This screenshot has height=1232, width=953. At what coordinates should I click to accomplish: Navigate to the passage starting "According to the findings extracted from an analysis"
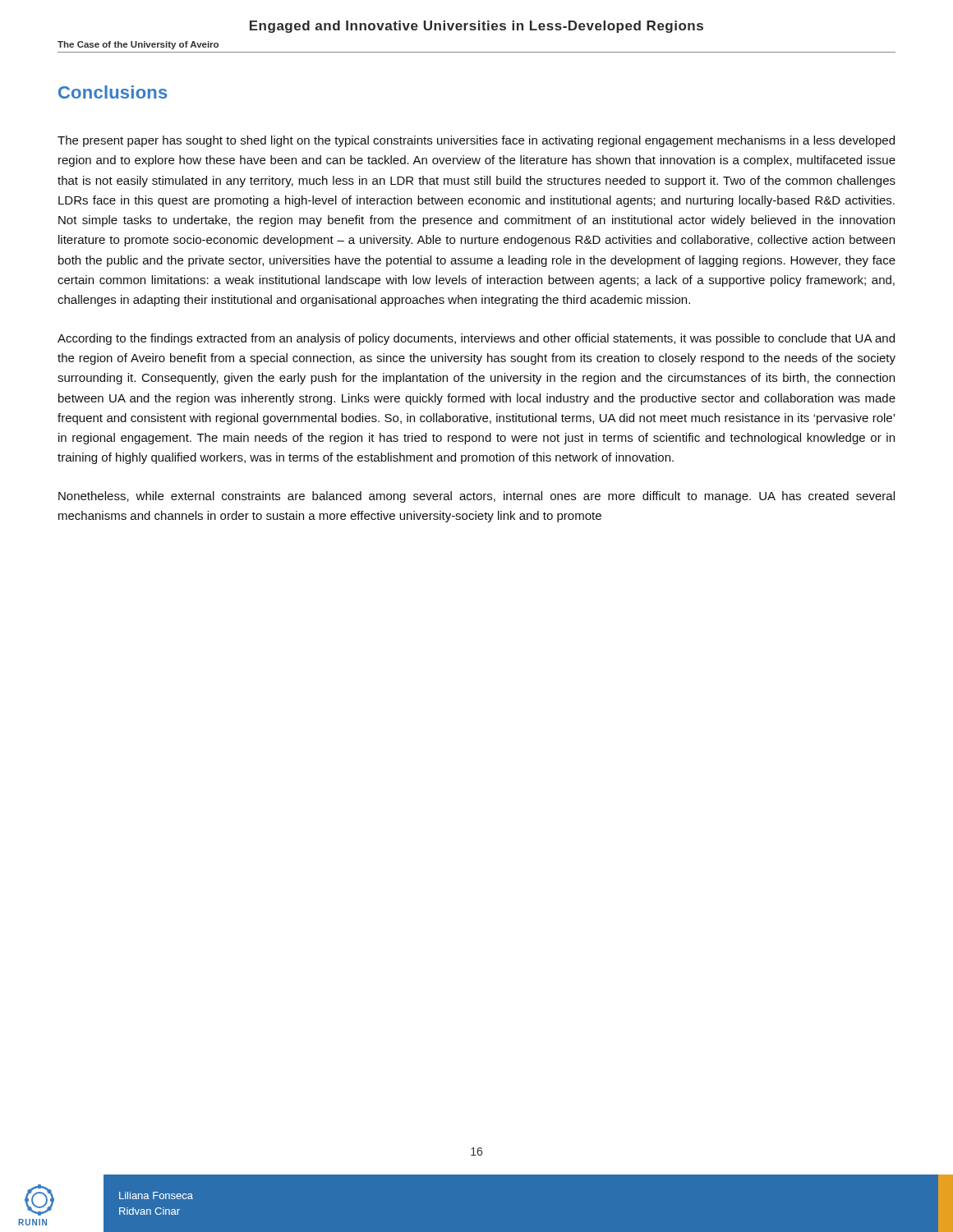click(x=476, y=398)
